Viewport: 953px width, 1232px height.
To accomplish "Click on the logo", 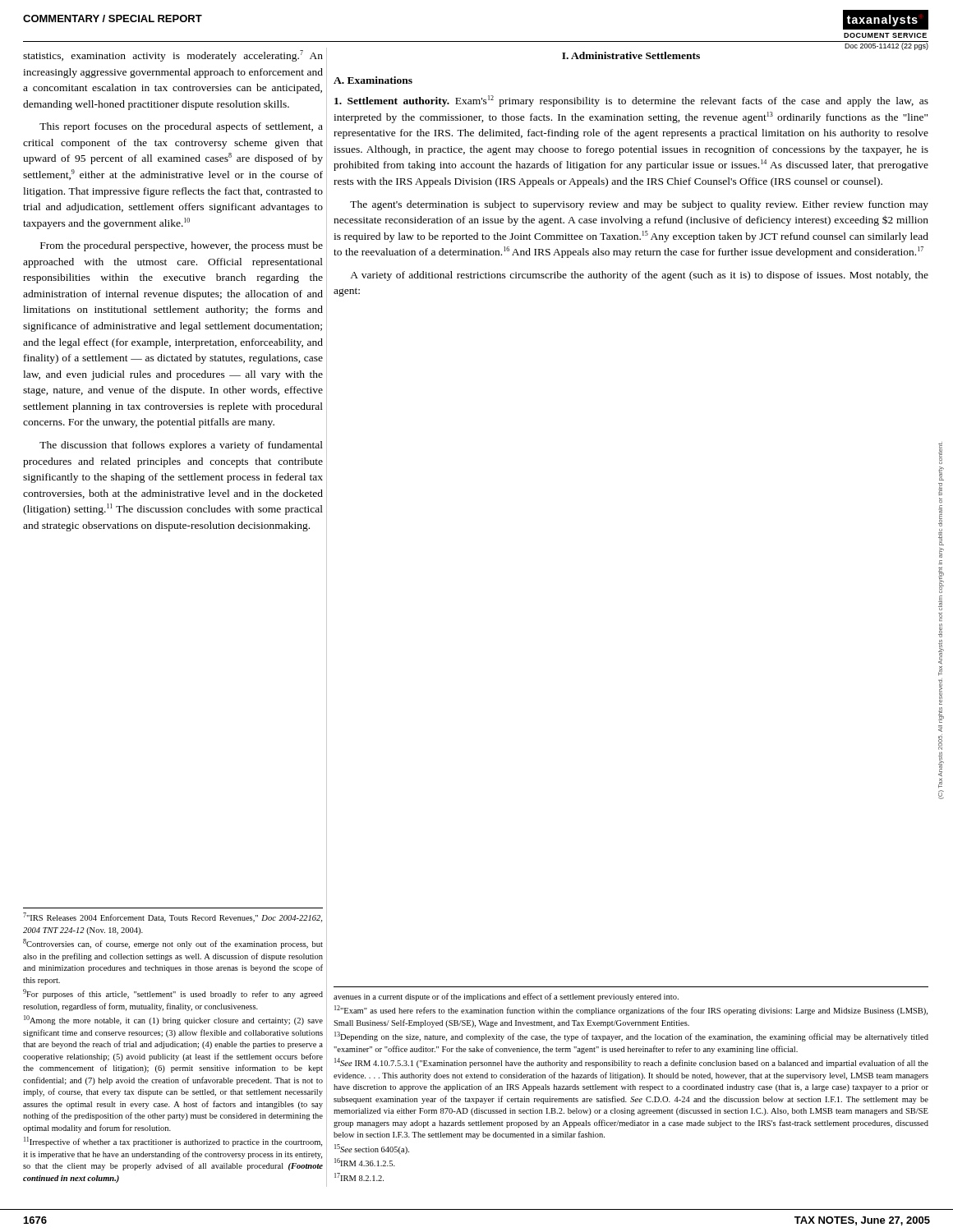I will [x=886, y=30].
